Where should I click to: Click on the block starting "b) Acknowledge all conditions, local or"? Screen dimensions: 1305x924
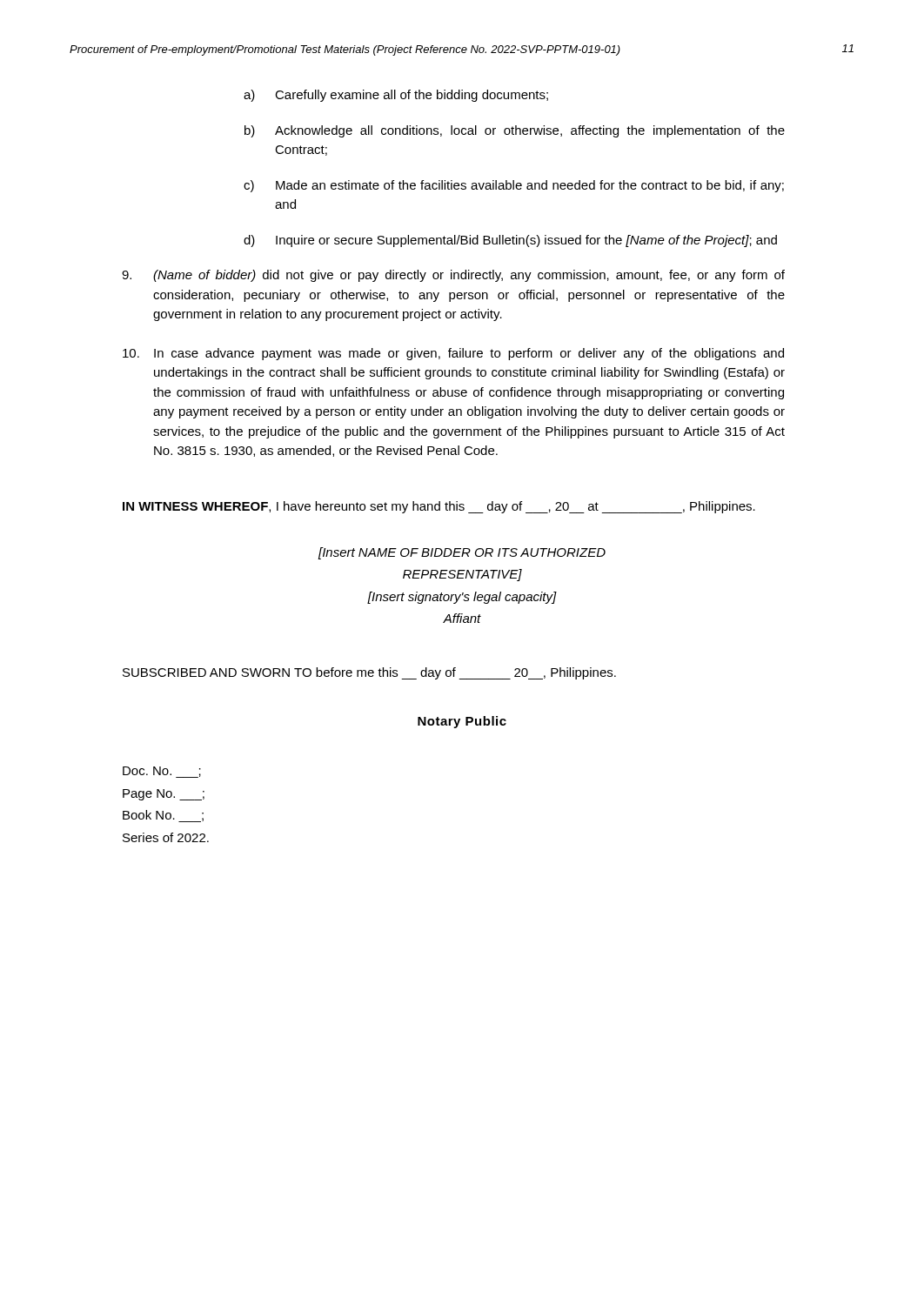click(514, 140)
